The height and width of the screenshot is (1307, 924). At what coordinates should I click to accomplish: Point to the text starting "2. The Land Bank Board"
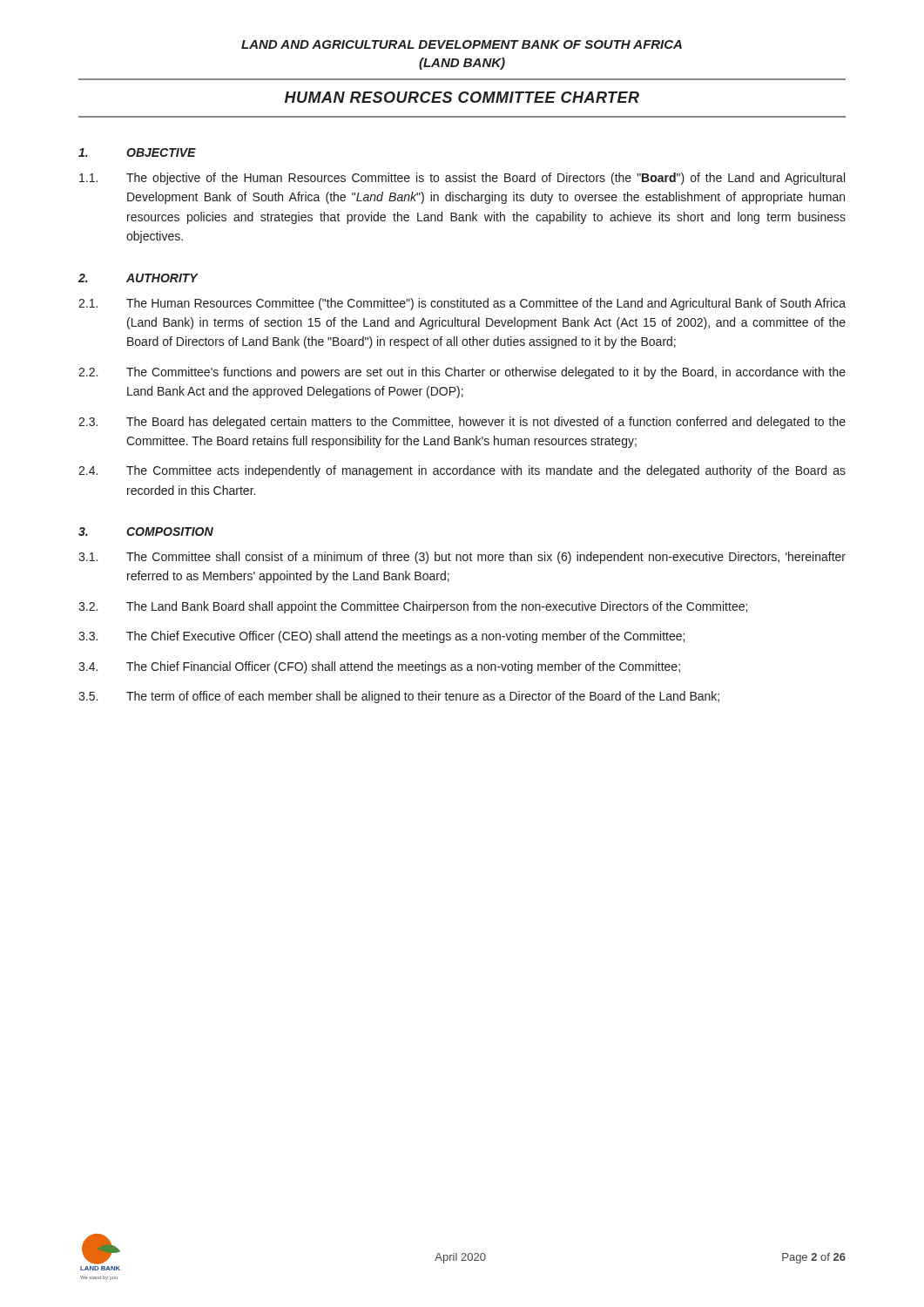(462, 607)
